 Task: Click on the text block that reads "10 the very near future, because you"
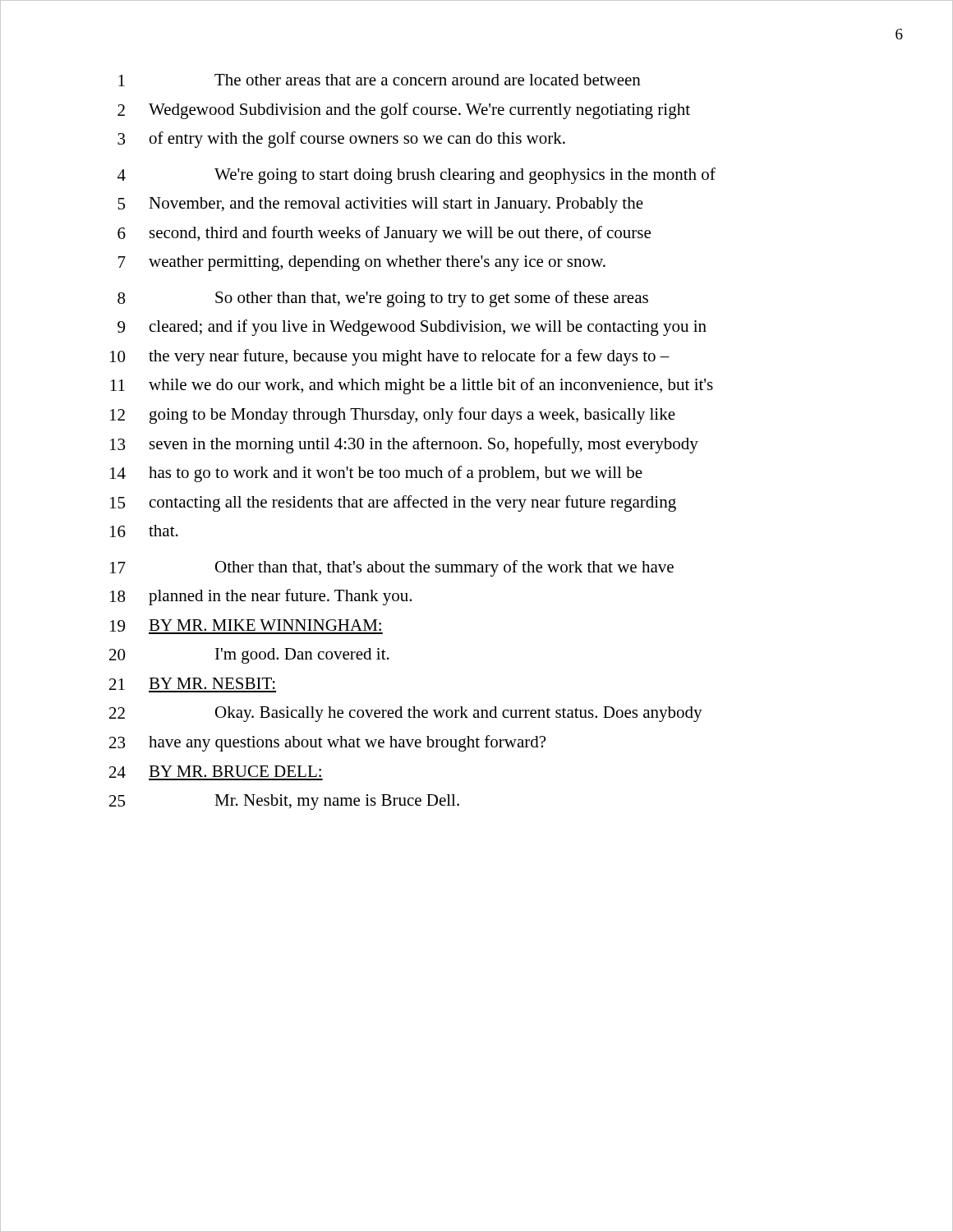point(485,356)
